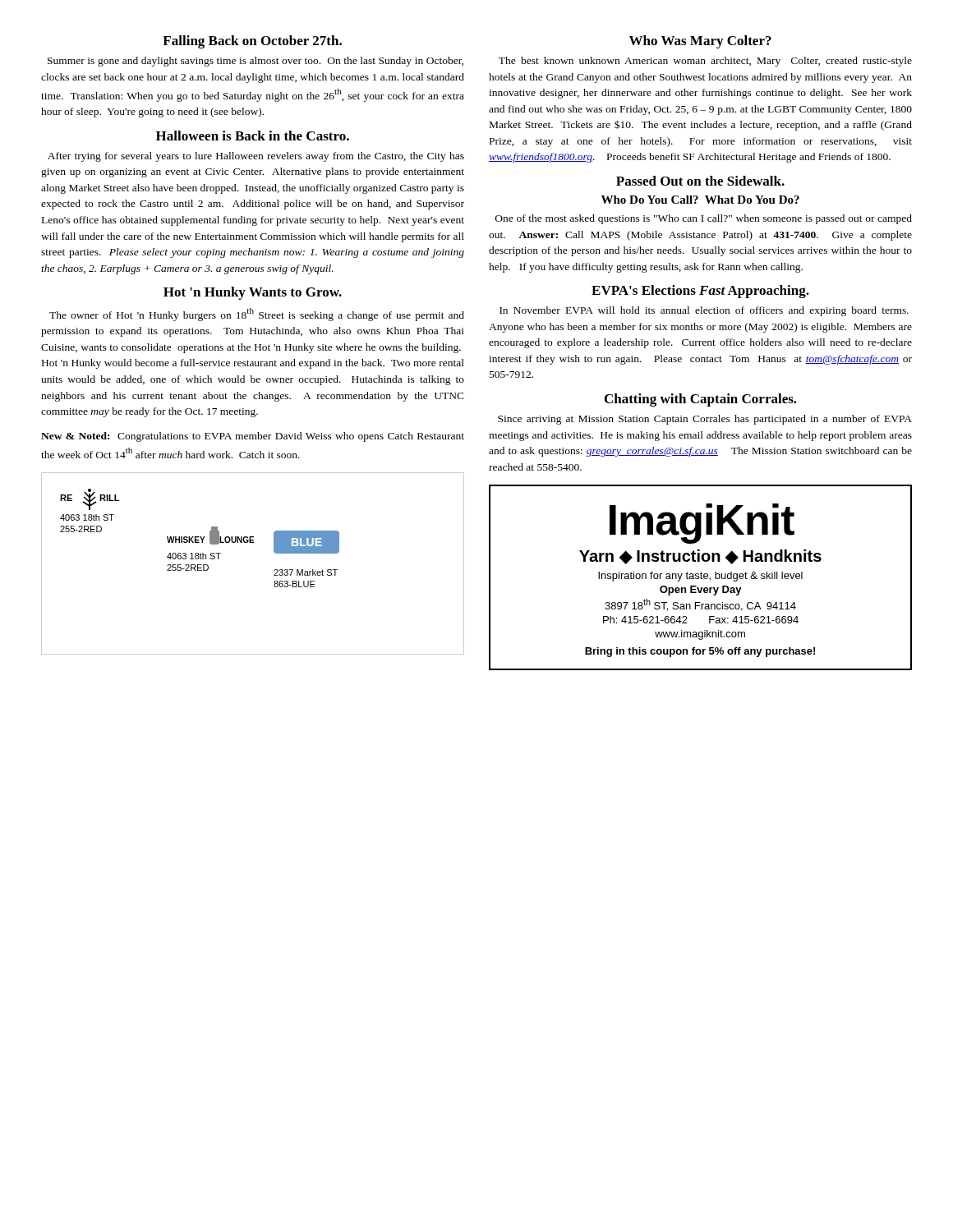Locate the section header containing "Halloween is Back in the"
Viewport: 953px width, 1232px height.
coord(253,136)
